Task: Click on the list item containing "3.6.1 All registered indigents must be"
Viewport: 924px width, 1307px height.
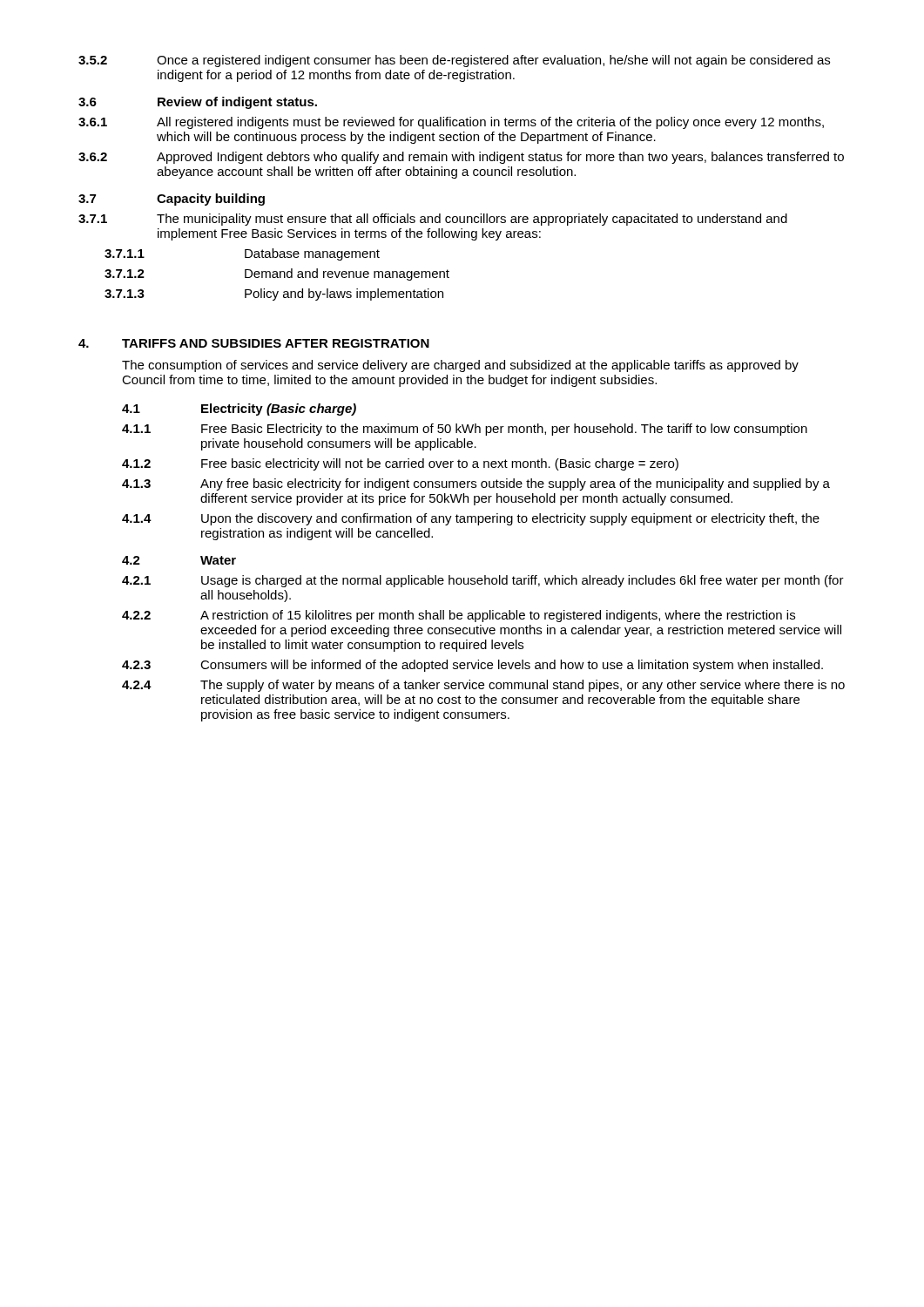Action: [462, 129]
